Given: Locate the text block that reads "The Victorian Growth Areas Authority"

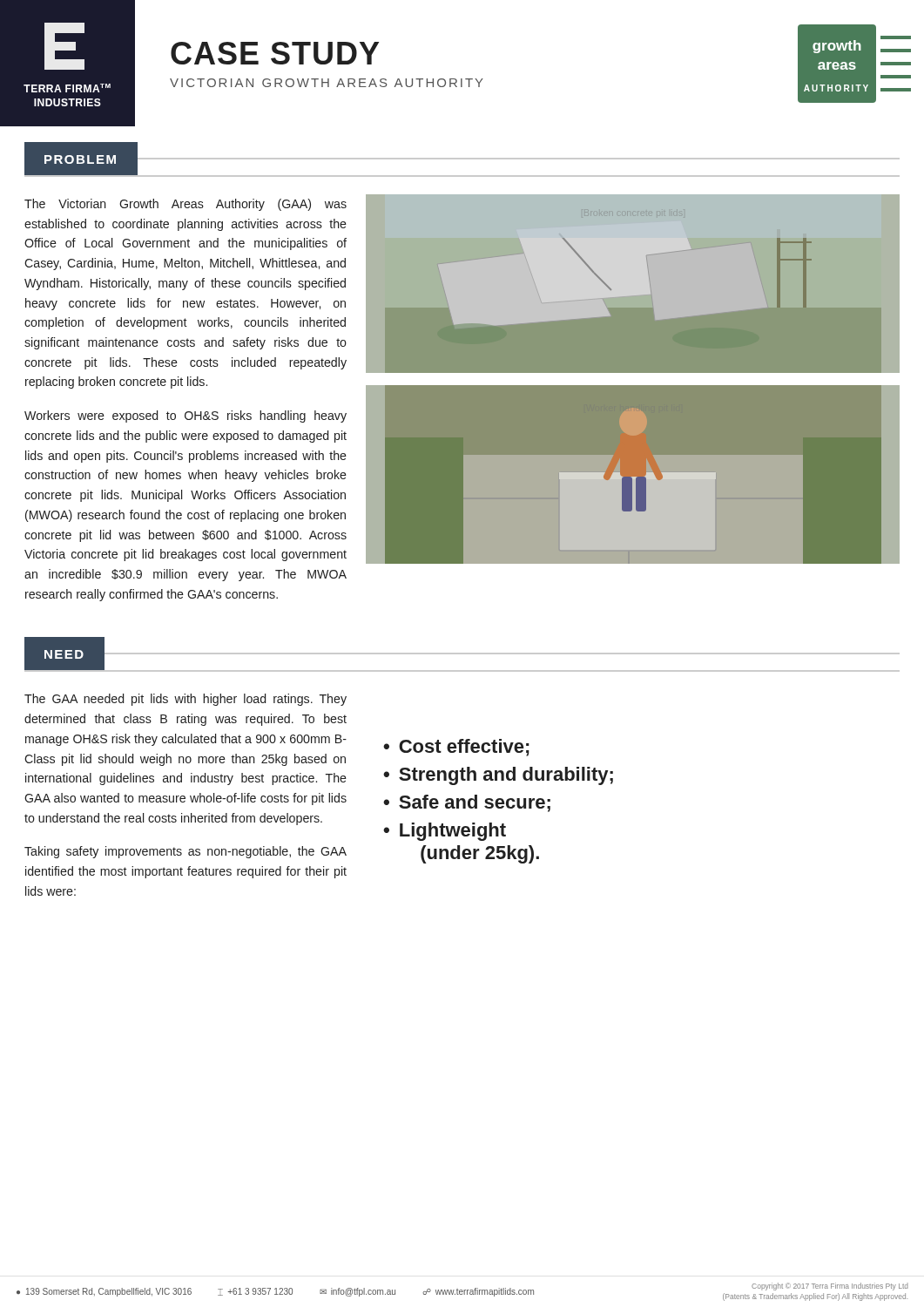Looking at the screenshot, I should pyautogui.click(x=185, y=293).
